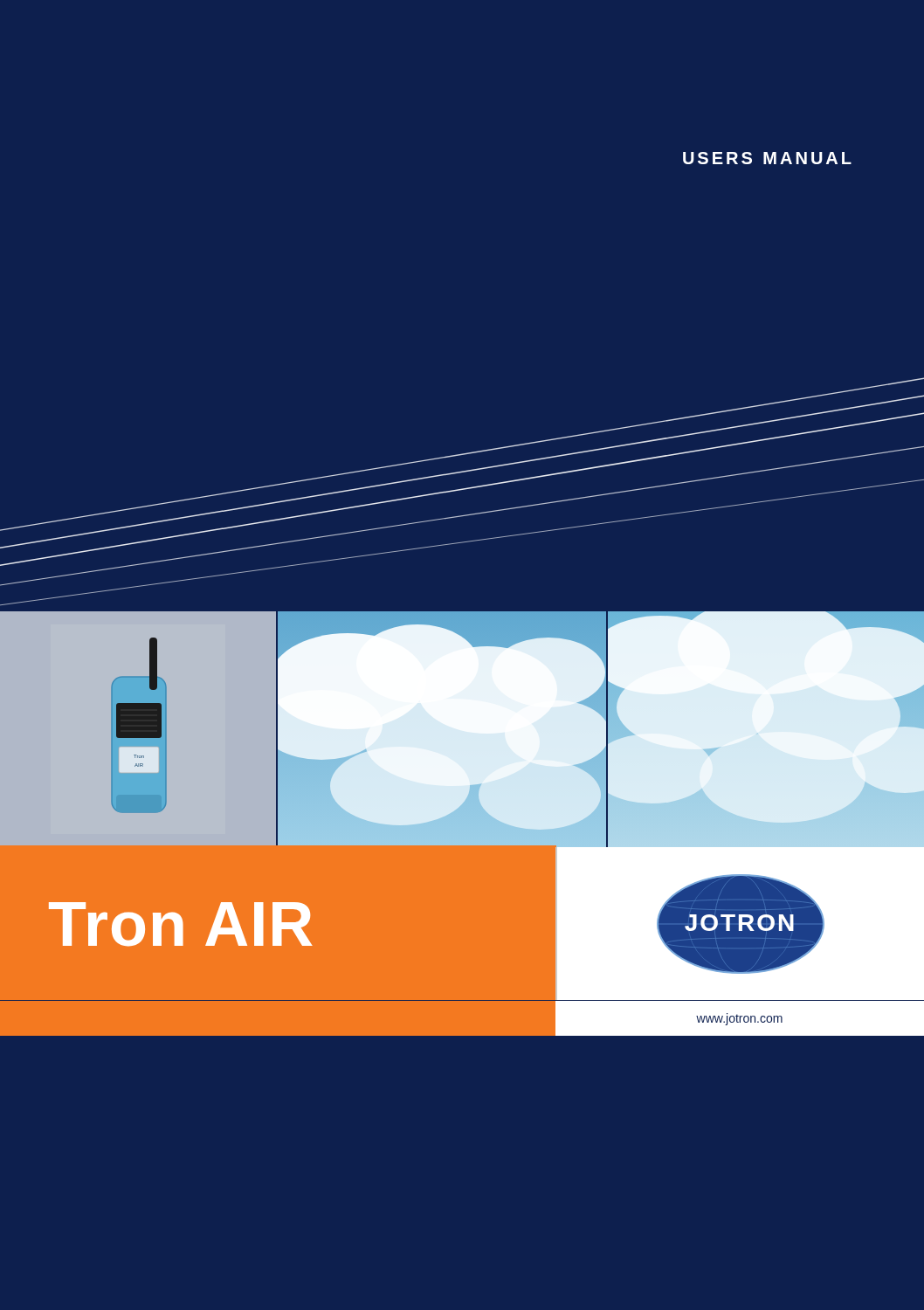Find "Tron AIR" on this page
Image resolution: width=924 pixels, height=1310 pixels.
(x=181, y=924)
